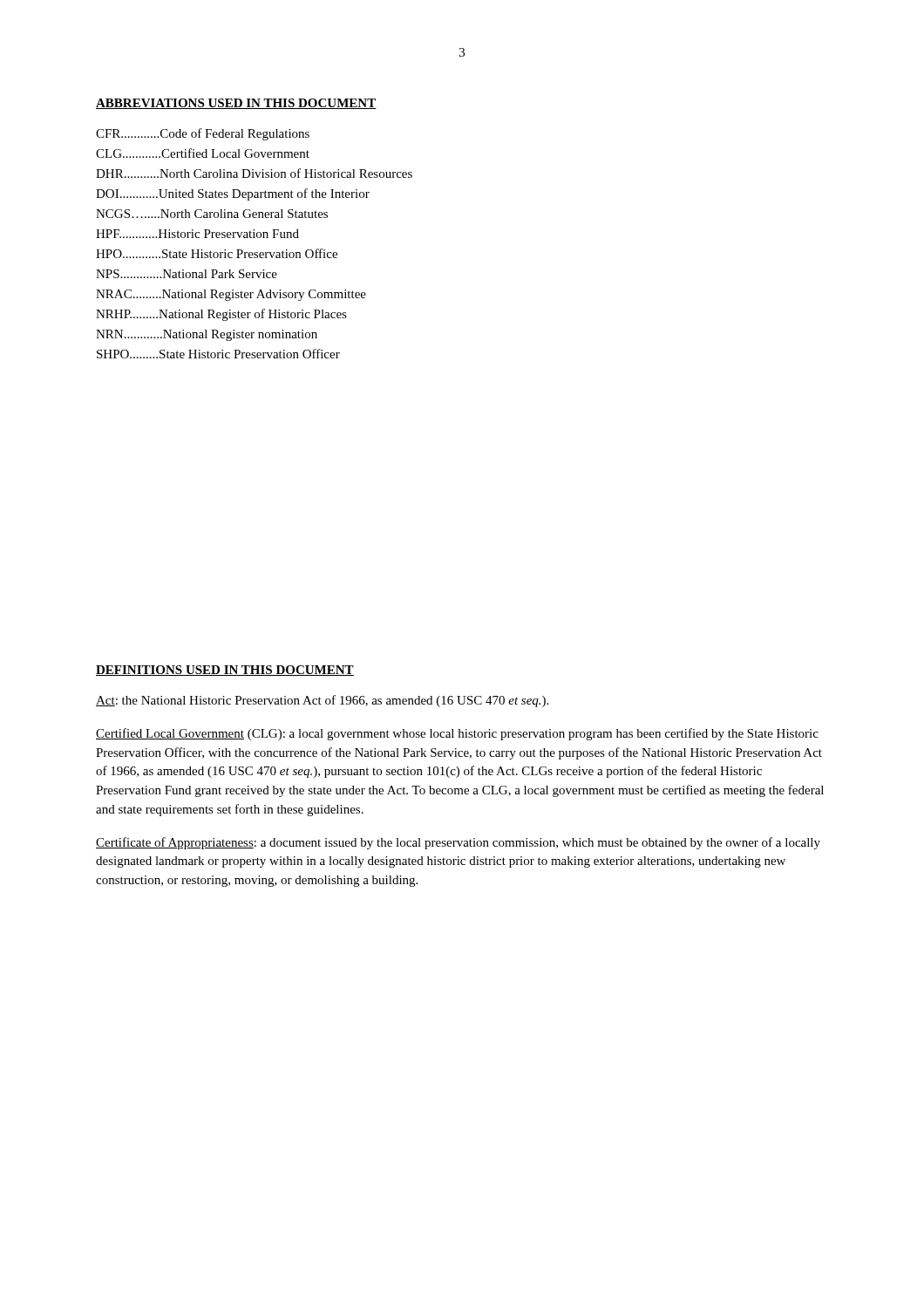Navigate to the passage starting "NCGS….....North Carolina General"
Image resolution: width=924 pixels, height=1308 pixels.
[x=212, y=214]
